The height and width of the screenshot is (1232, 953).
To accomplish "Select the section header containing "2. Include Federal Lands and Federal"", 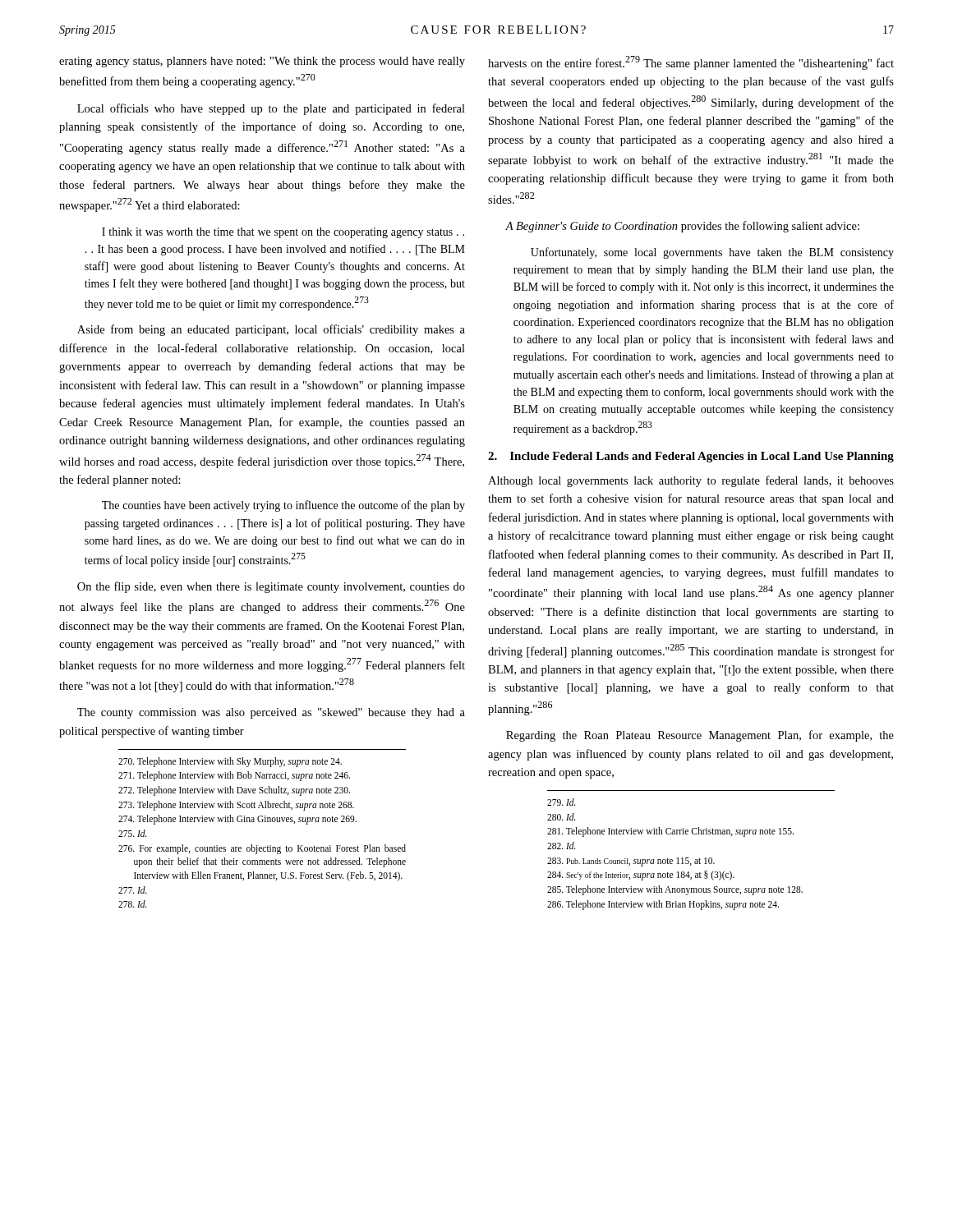I will pyautogui.click(x=691, y=456).
